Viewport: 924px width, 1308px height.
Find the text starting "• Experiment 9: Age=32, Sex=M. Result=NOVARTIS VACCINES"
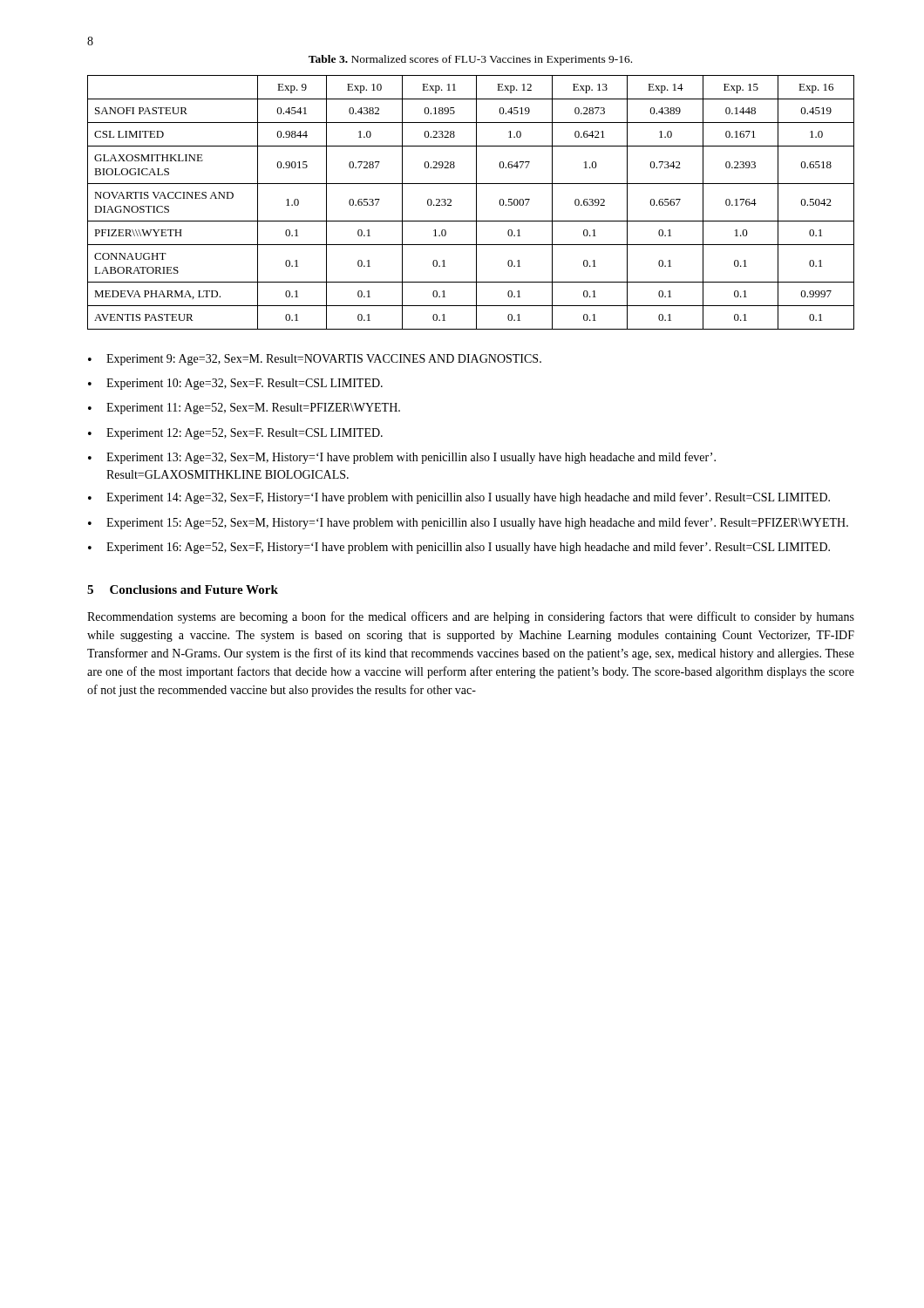[315, 360]
